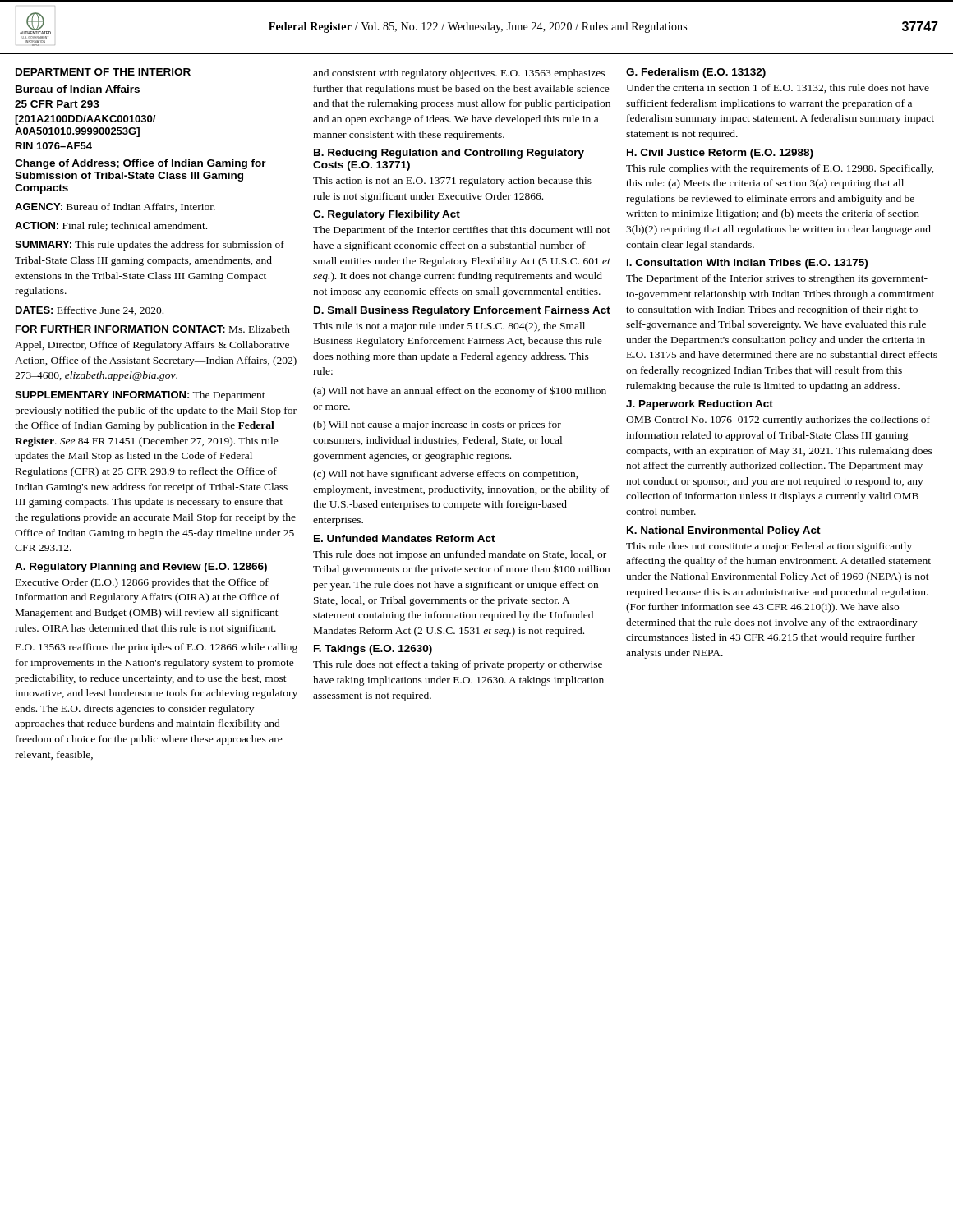This screenshot has width=953, height=1232.
Task: Point to the element starting "(c) Will not have"
Action: point(461,497)
